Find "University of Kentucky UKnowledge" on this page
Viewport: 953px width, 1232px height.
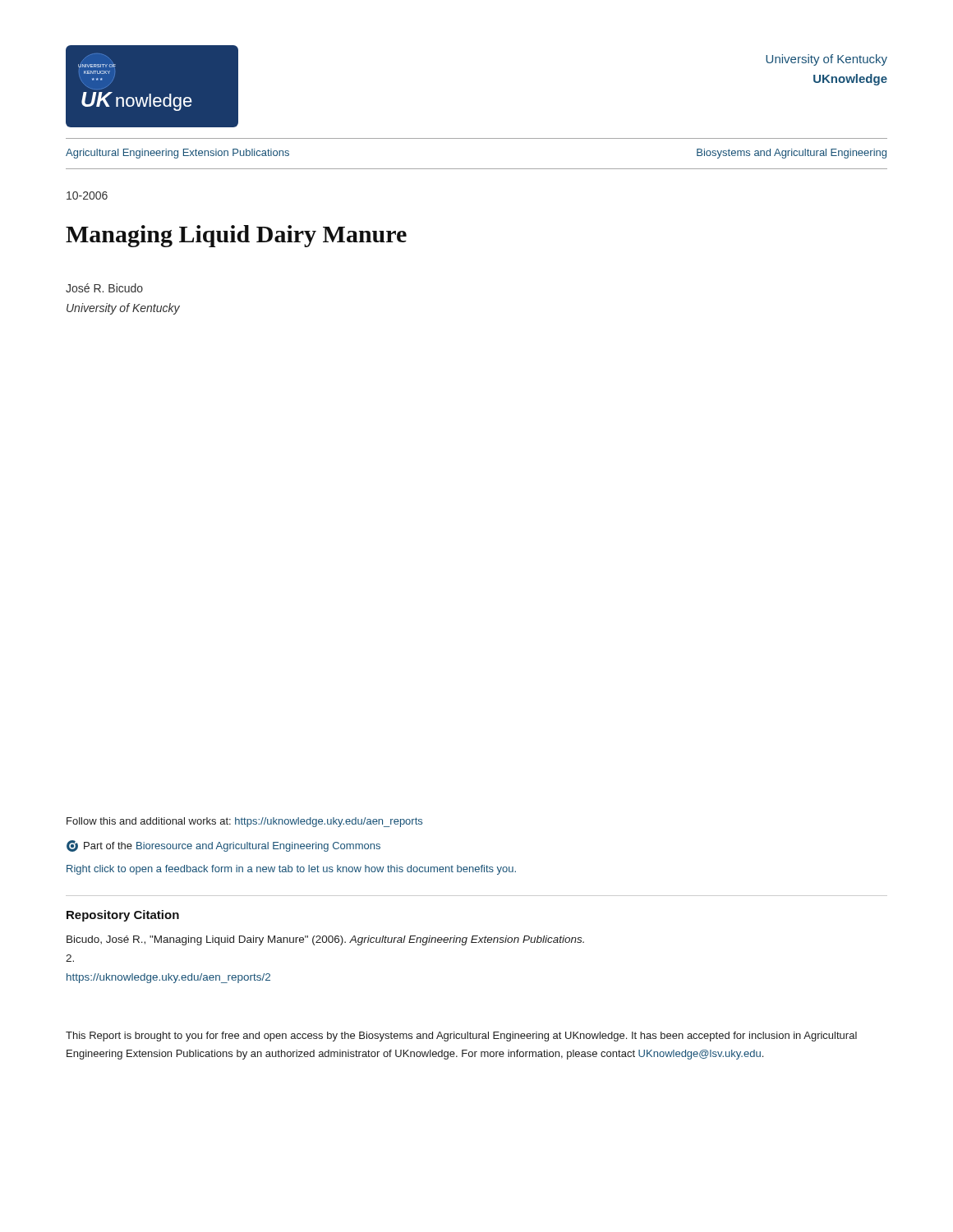pos(826,69)
